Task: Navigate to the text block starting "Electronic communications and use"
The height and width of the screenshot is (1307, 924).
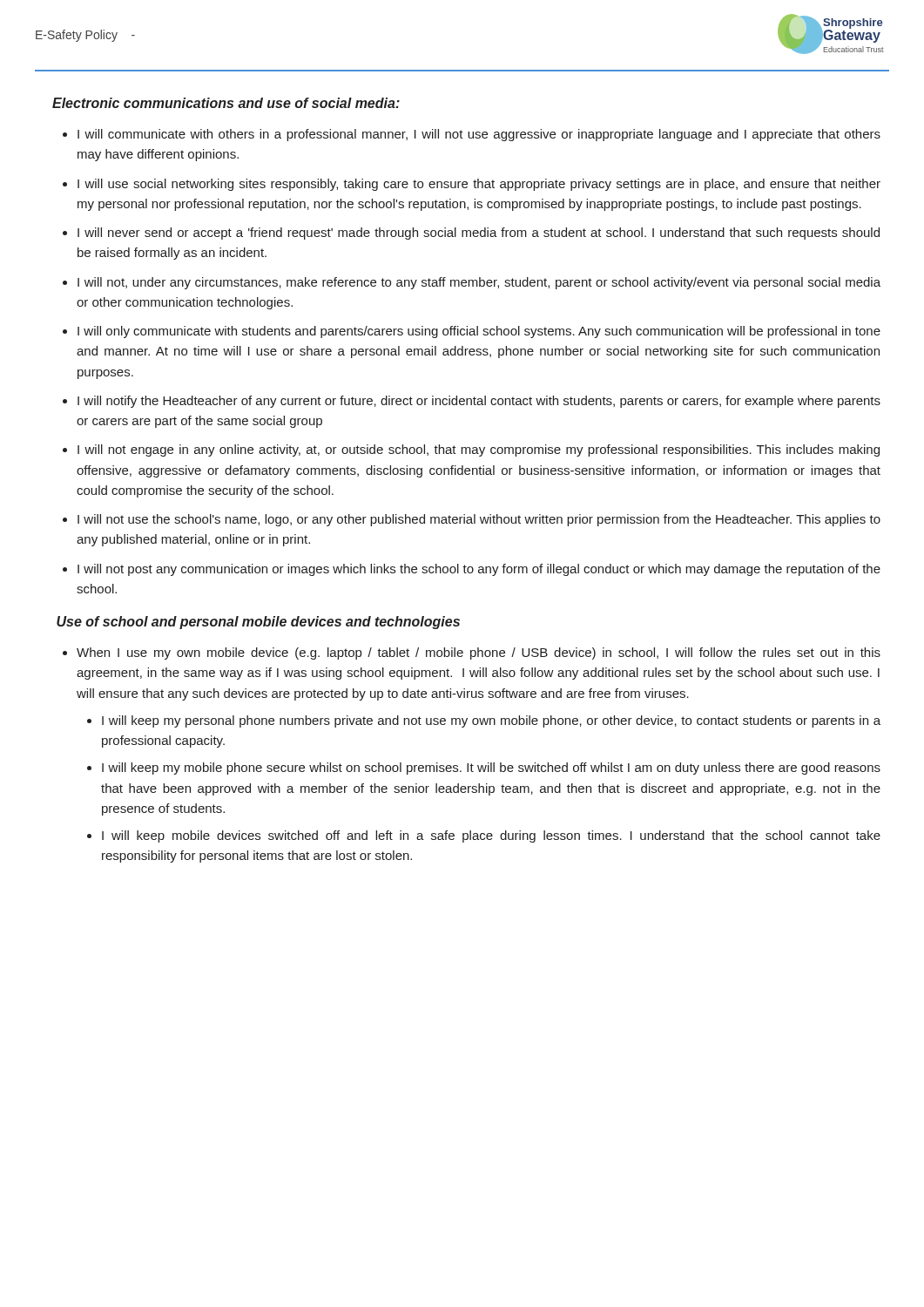Action: [226, 103]
